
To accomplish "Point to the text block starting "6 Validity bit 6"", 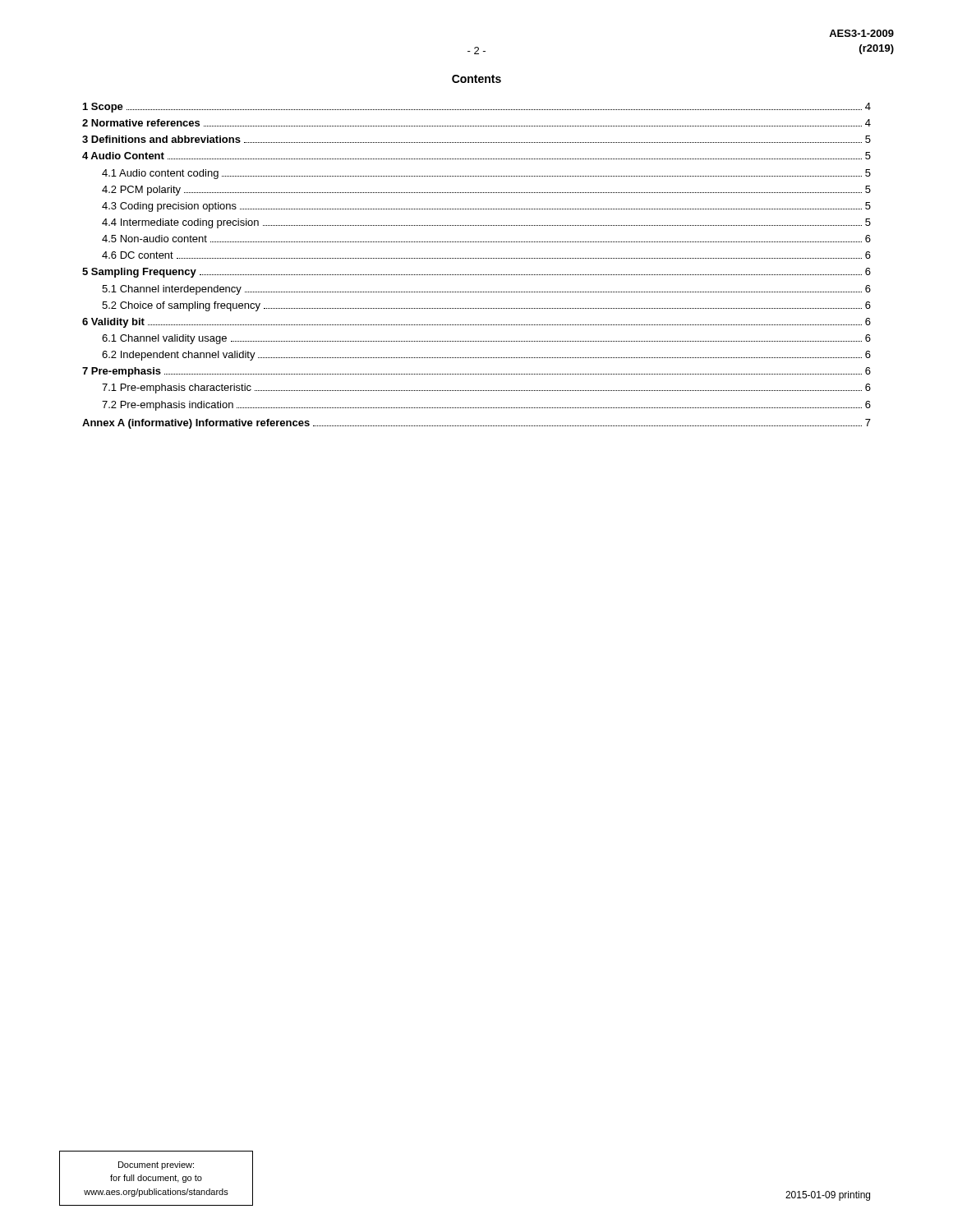I will coord(476,322).
